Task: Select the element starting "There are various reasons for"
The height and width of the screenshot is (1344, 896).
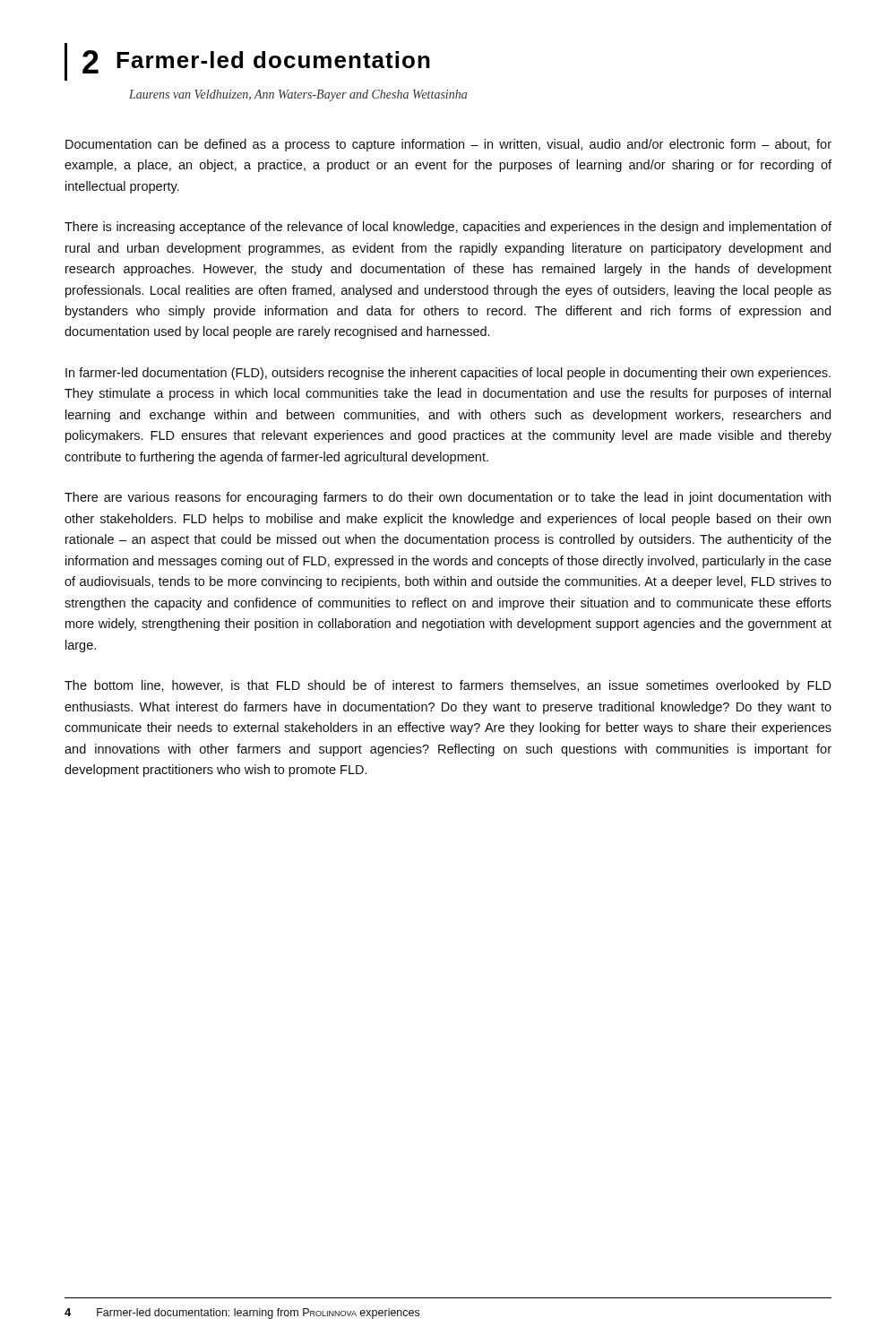Action: pos(448,571)
